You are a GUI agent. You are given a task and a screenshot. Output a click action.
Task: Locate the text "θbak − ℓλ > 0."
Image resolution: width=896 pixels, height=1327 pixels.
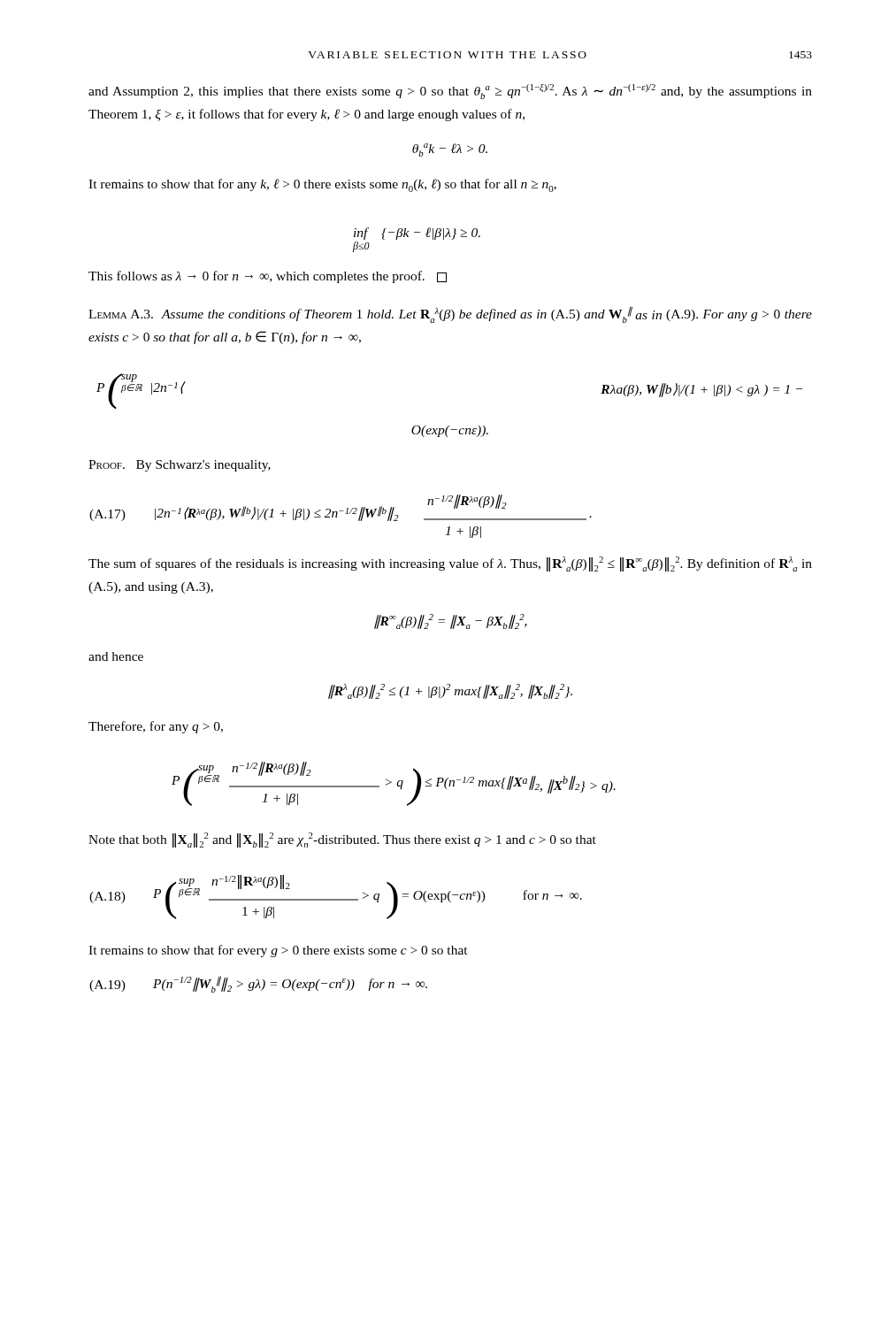450,149
